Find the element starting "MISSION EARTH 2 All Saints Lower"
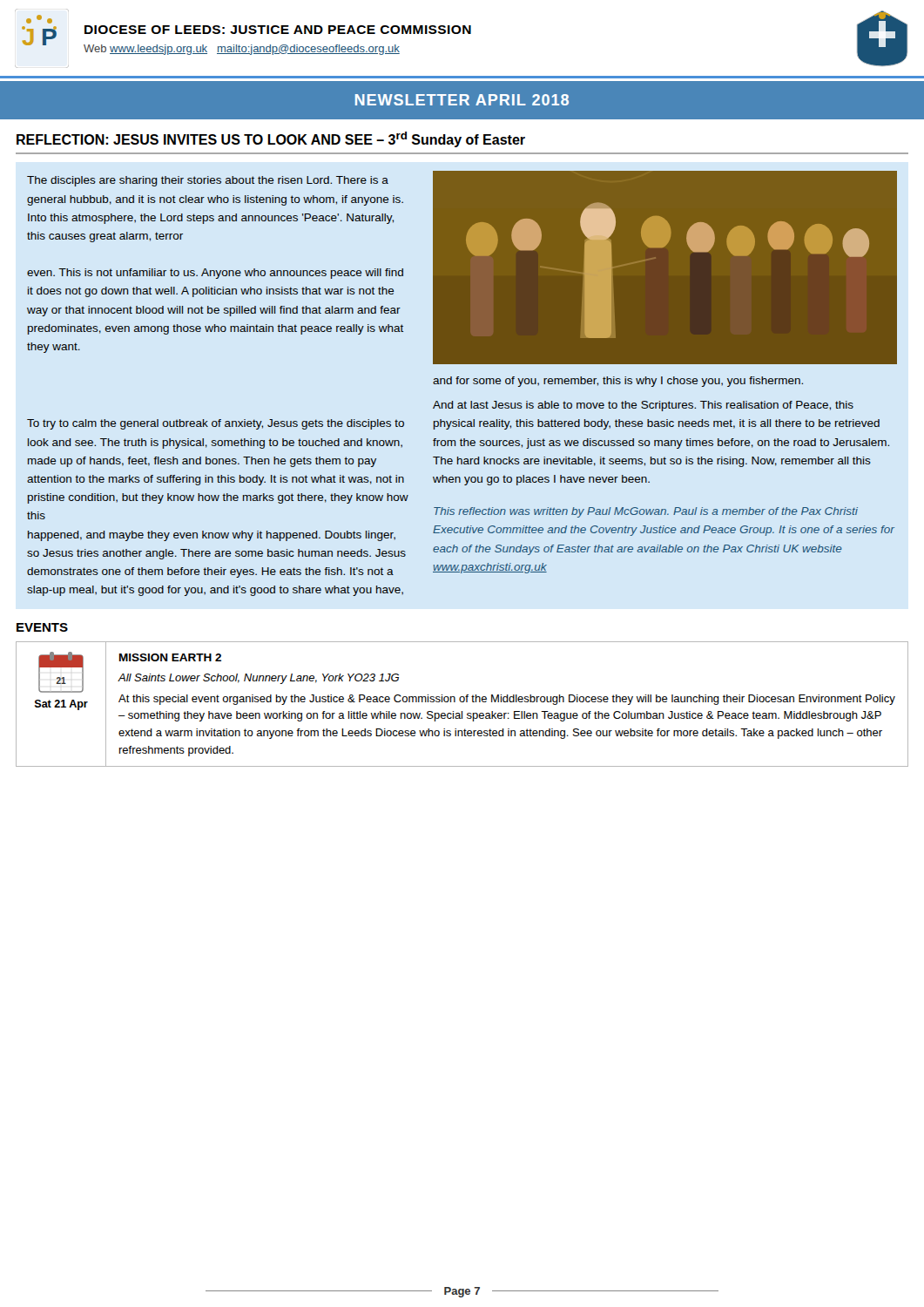924x1307 pixels. click(507, 703)
